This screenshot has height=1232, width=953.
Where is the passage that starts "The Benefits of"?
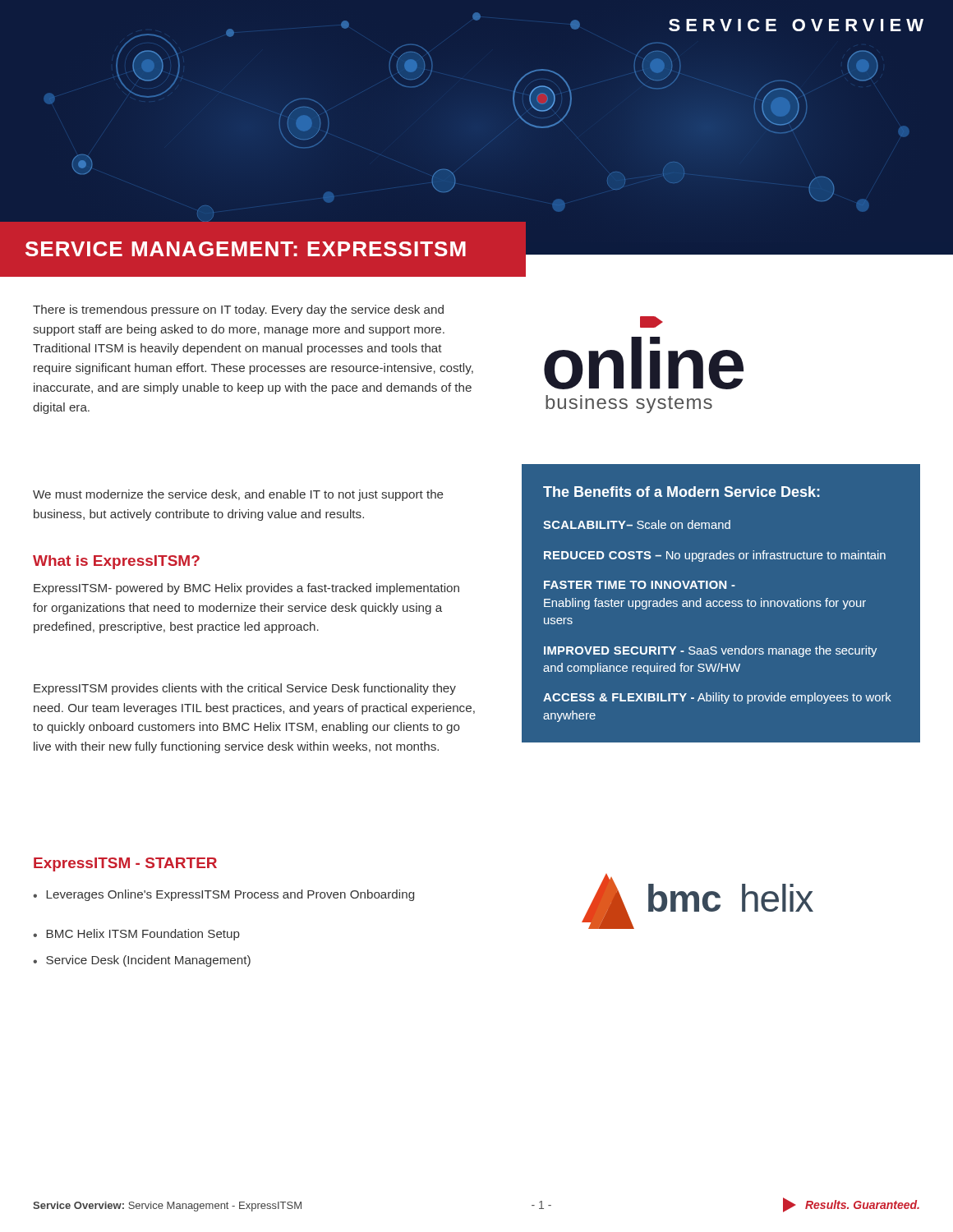721,603
